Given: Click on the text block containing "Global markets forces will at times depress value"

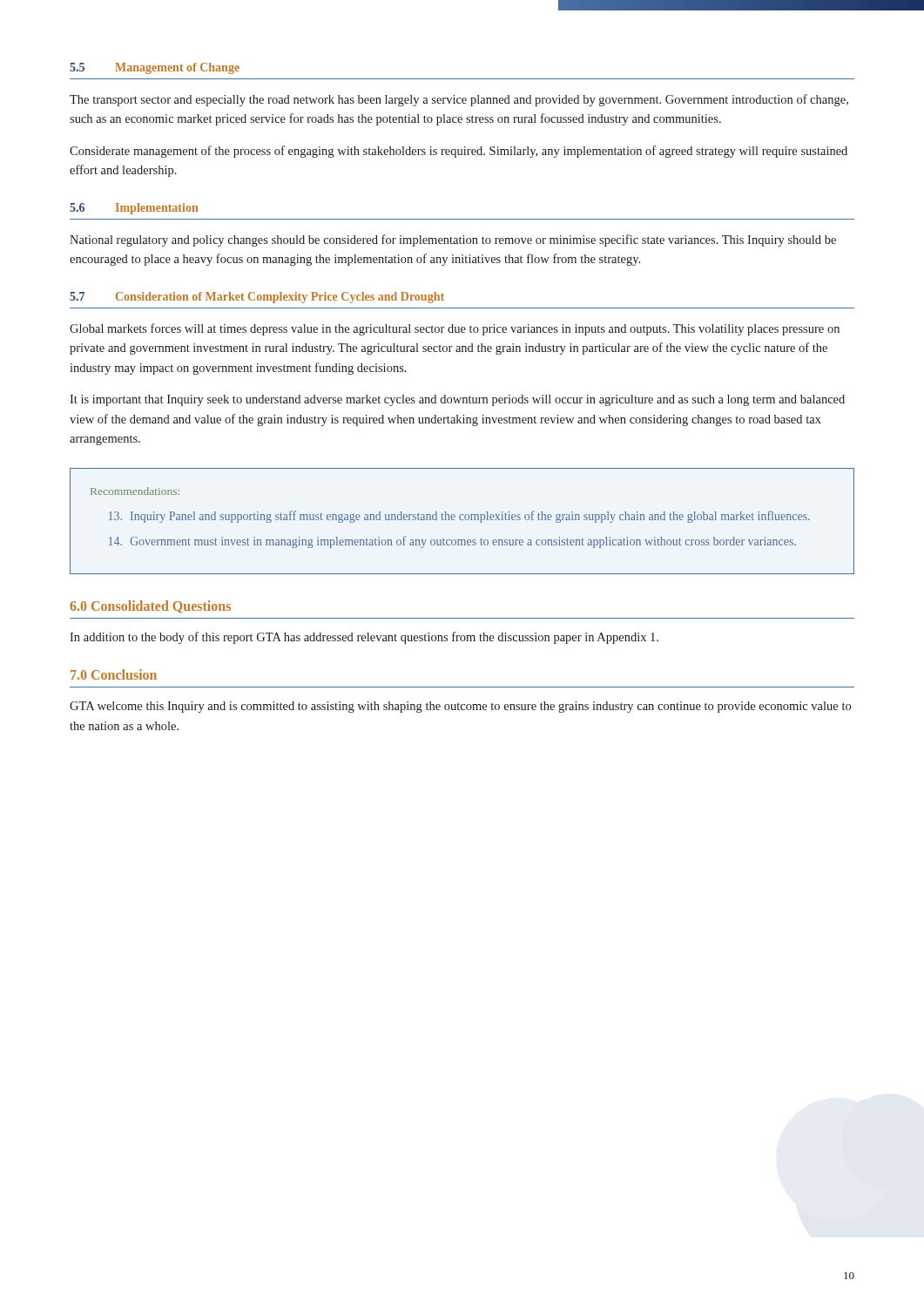Looking at the screenshot, I should coord(455,348).
